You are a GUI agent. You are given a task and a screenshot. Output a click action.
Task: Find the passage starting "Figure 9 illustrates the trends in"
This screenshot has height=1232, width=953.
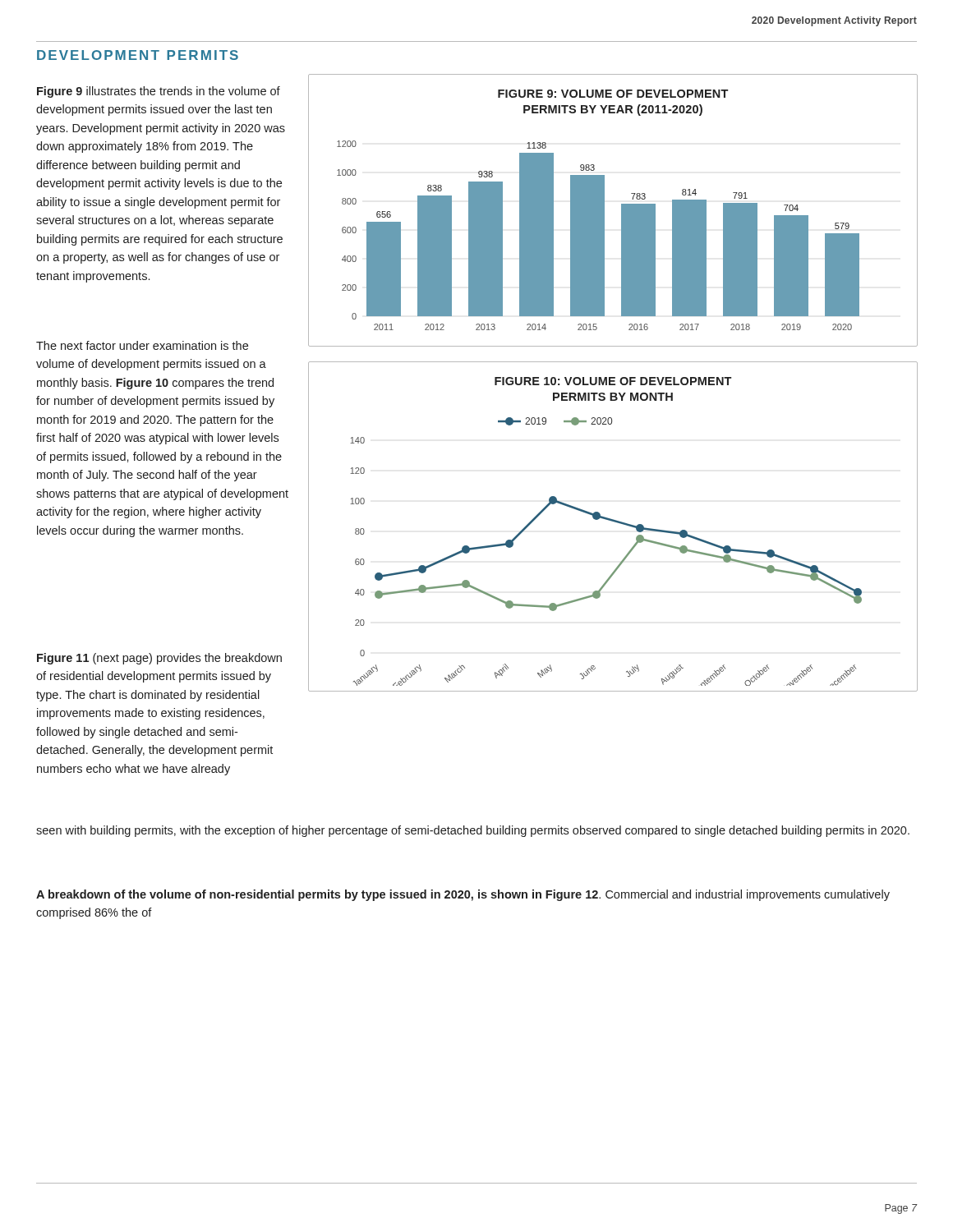[161, 183]
